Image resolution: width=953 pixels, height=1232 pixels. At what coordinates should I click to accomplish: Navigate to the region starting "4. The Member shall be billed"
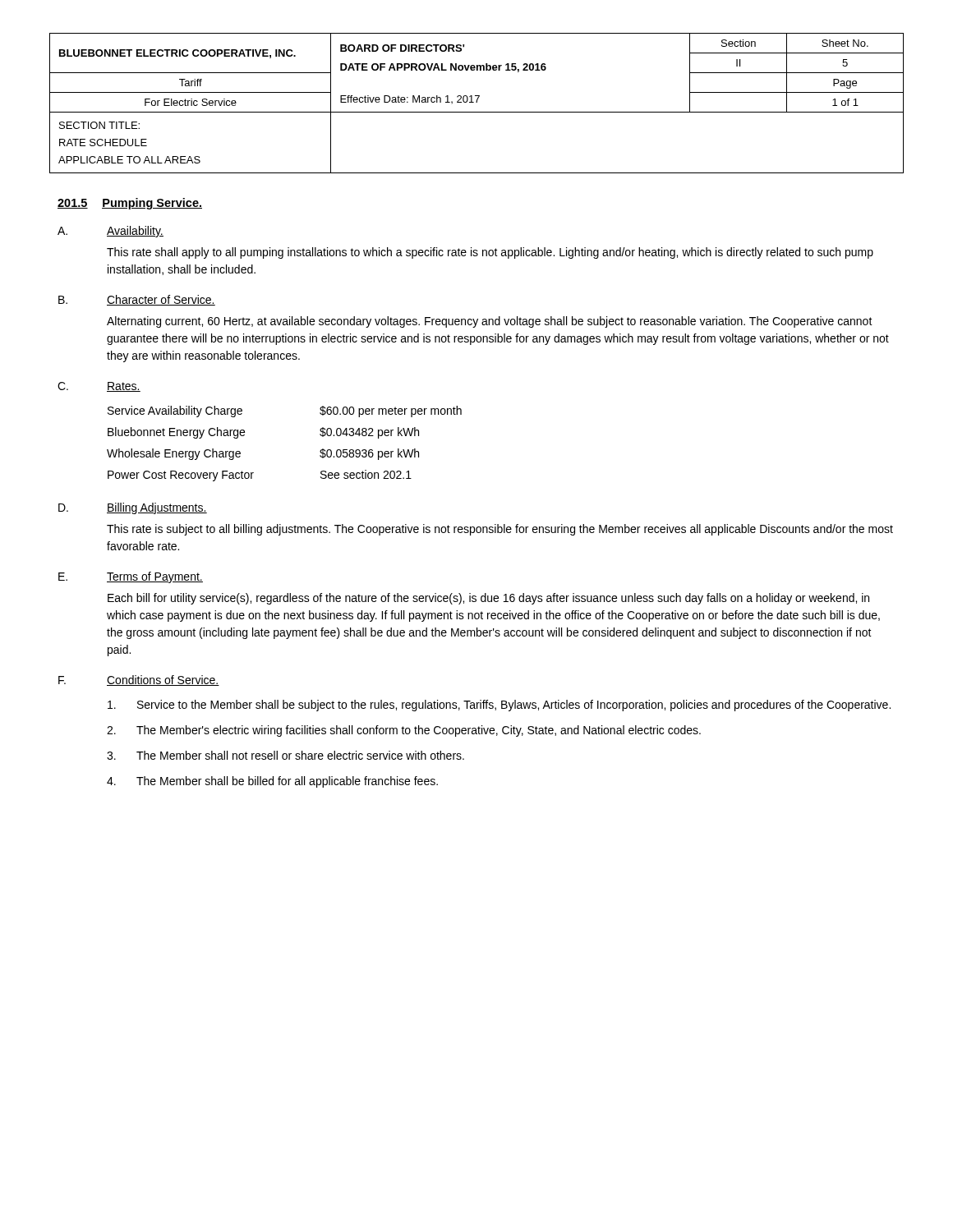272,782
